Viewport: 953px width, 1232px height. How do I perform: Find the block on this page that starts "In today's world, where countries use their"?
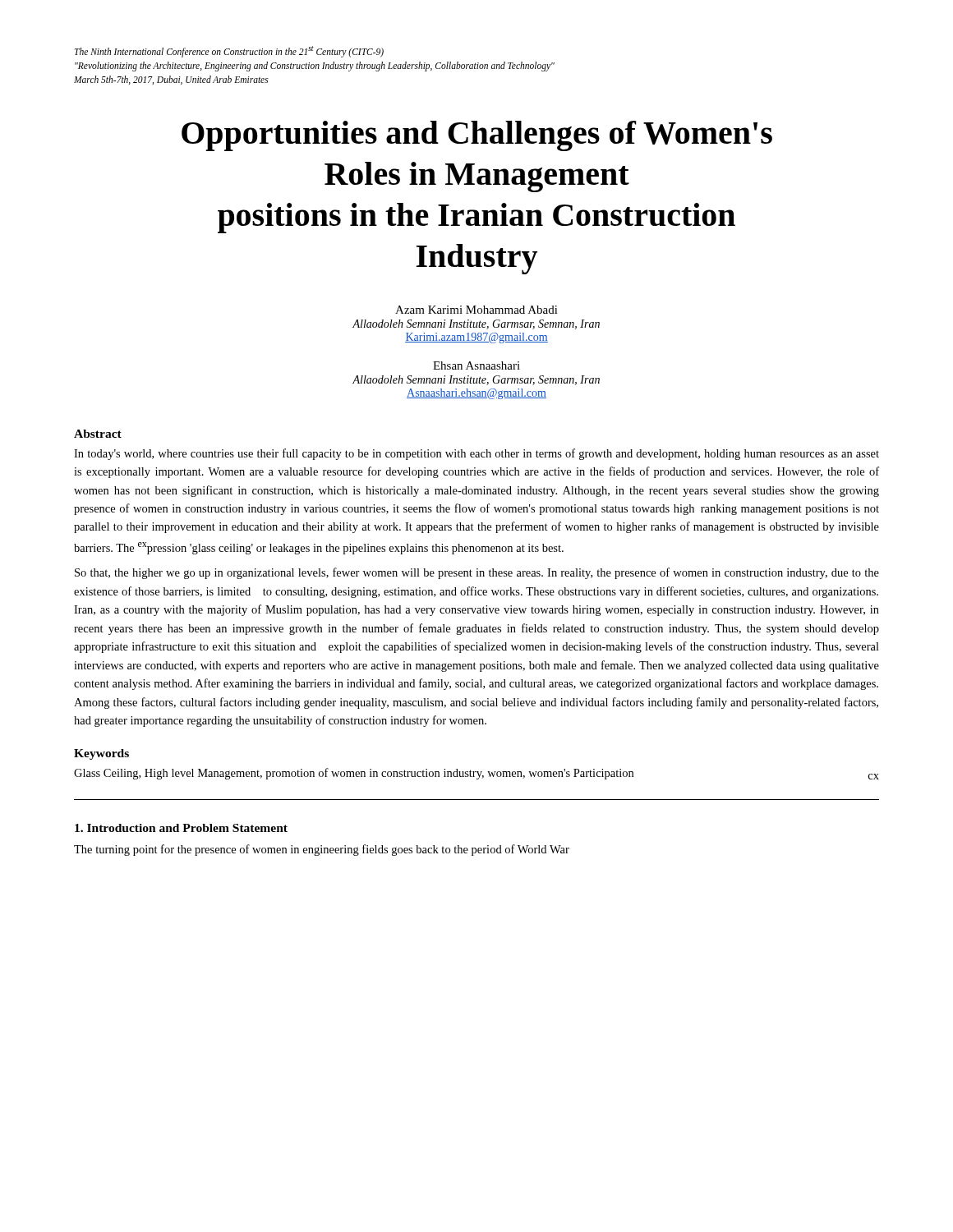click(476, 587)
